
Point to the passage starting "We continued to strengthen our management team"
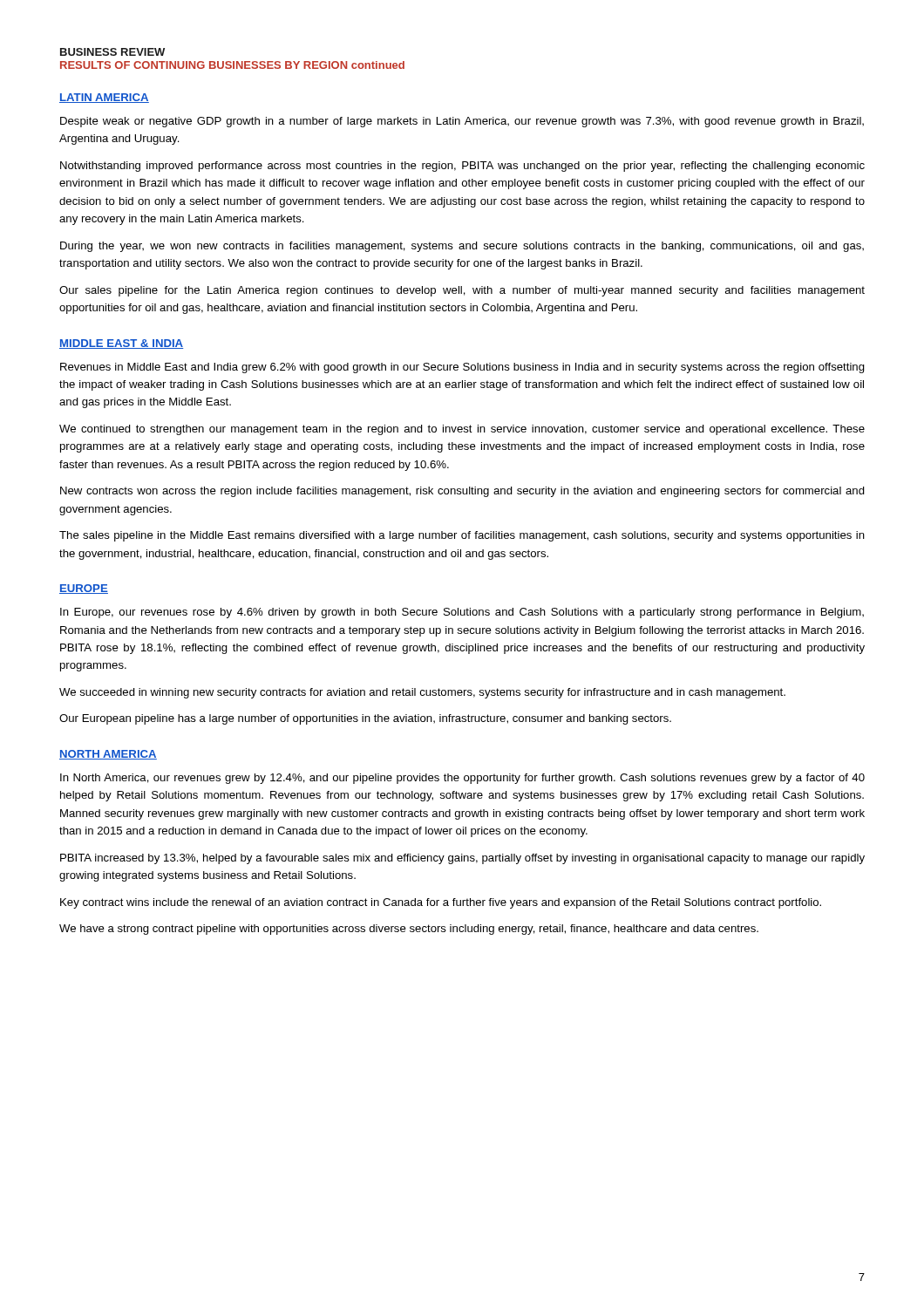[462, 446]
